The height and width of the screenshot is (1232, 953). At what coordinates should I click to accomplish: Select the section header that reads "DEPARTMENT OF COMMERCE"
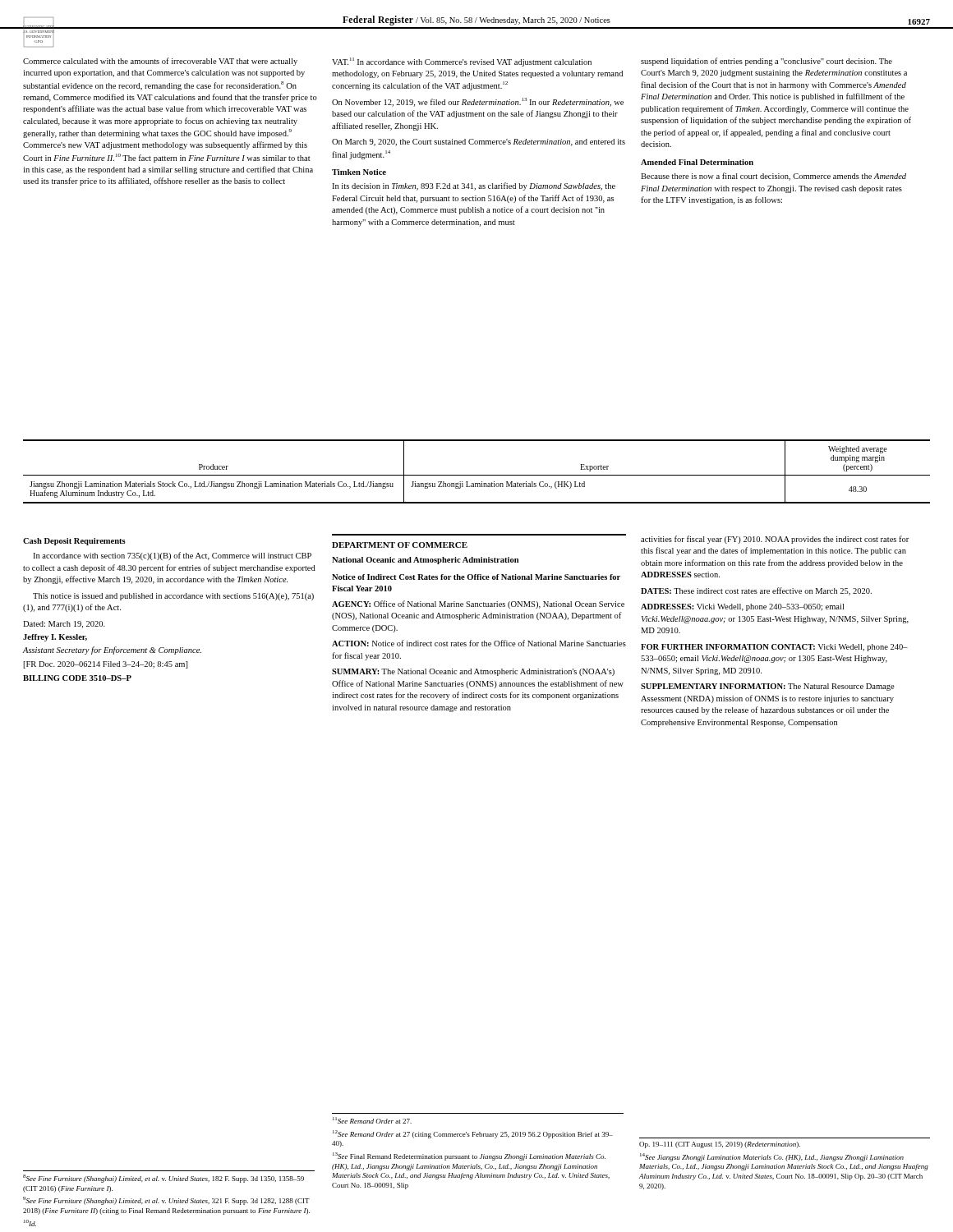coord(400,545)
